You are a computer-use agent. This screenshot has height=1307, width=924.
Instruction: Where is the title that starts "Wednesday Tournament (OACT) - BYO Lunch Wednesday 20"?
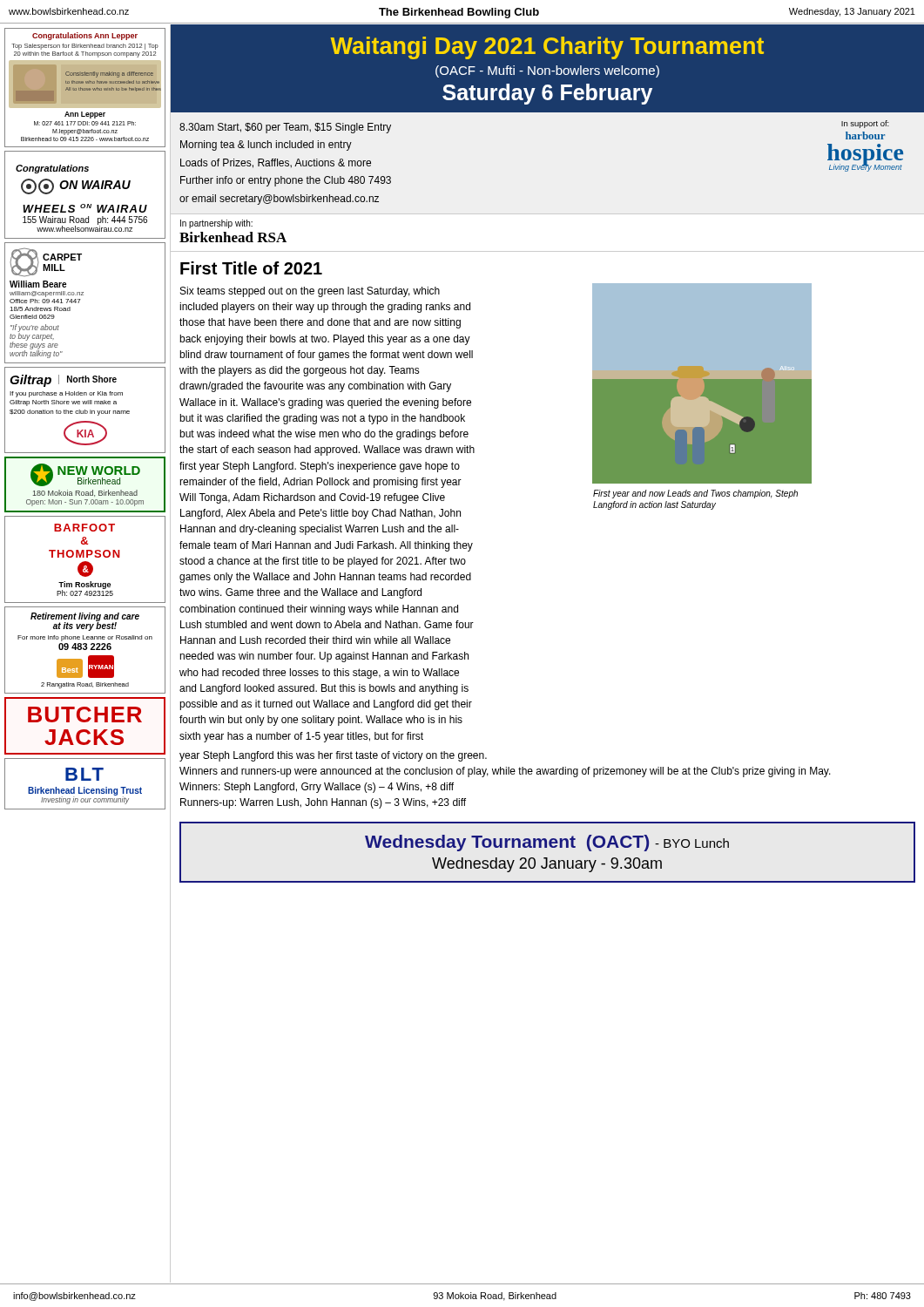(547, 852)
